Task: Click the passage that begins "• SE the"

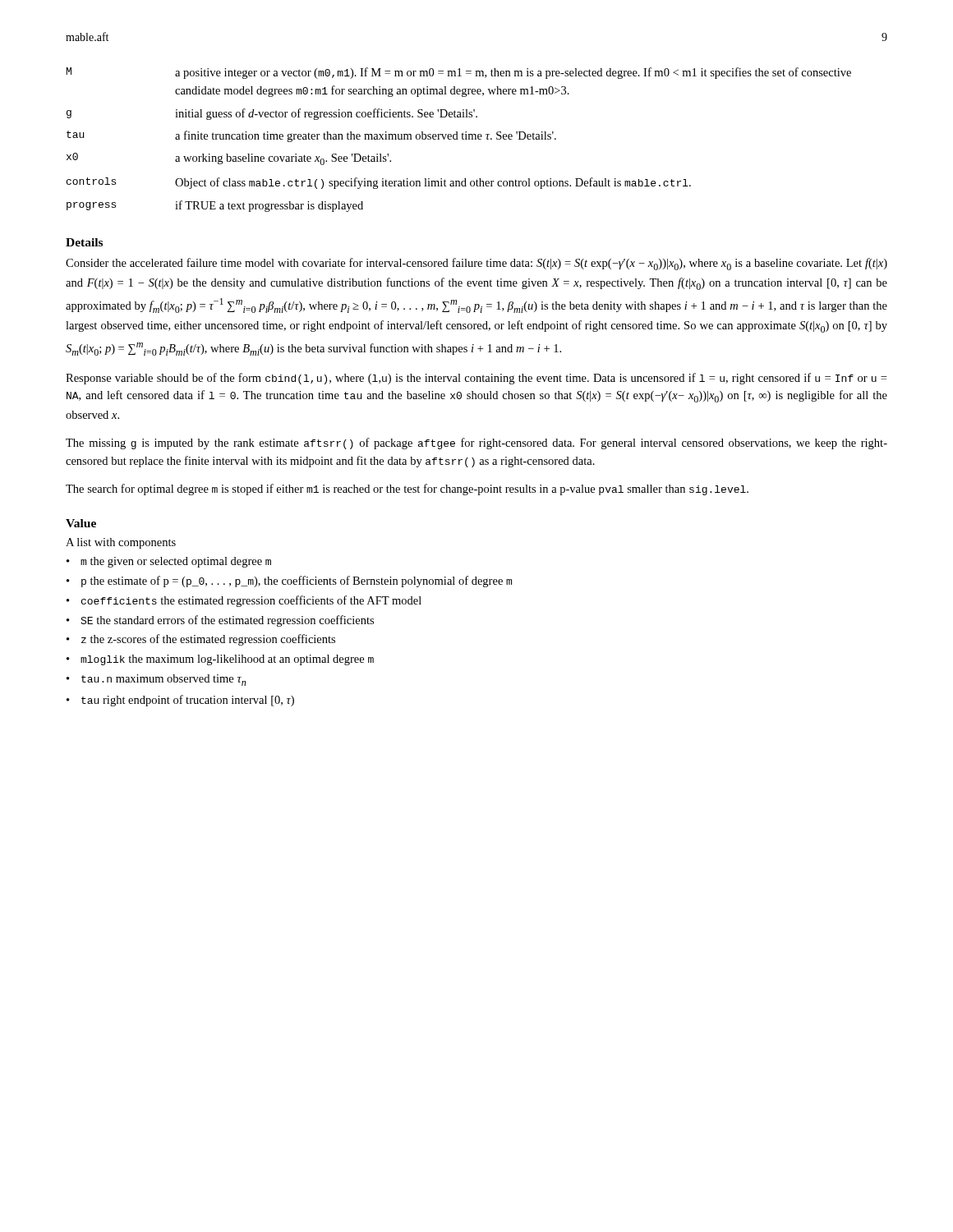Action: point(220,621)
